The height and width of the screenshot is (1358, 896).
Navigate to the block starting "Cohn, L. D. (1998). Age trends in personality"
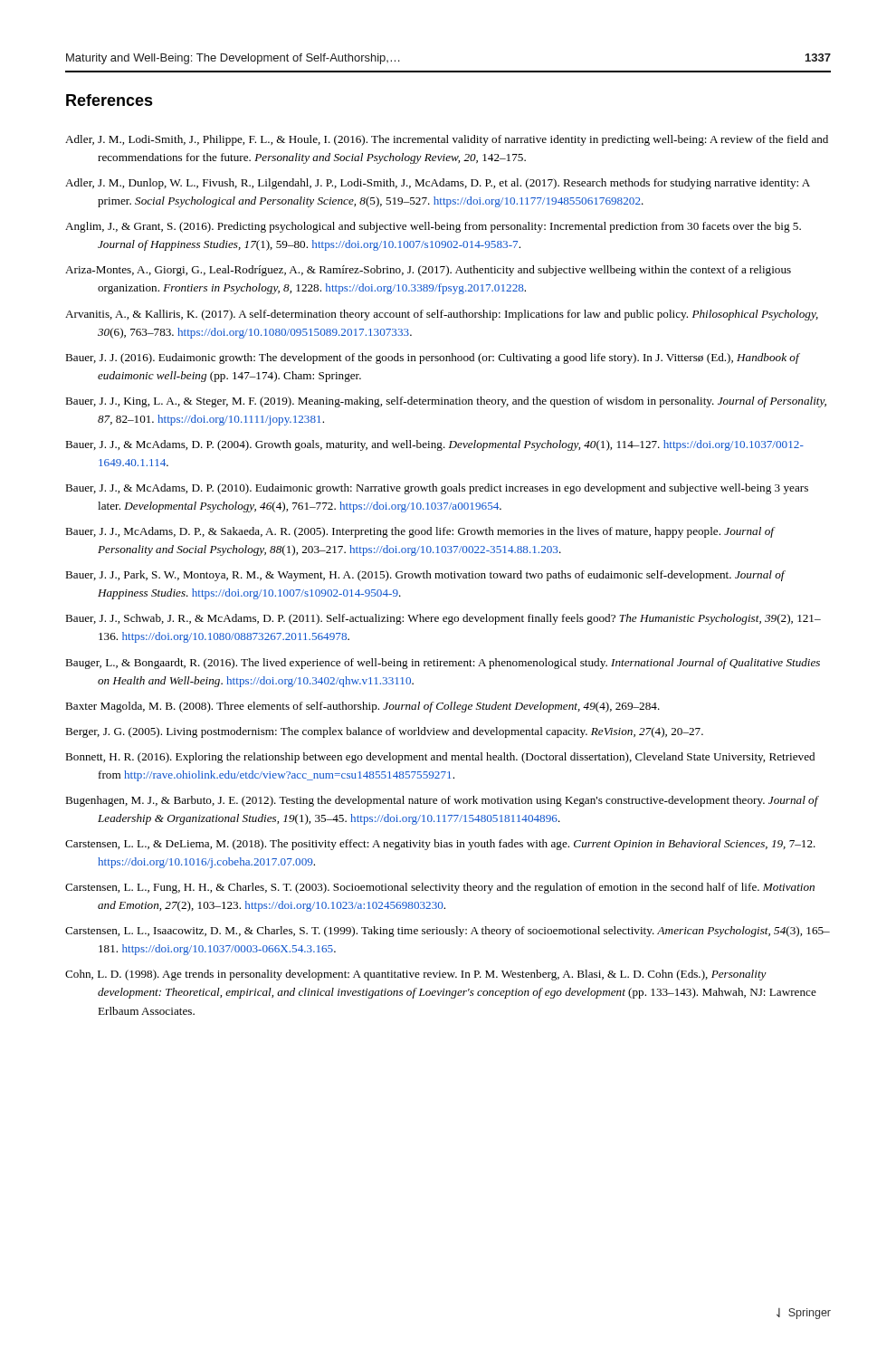(x=441, y=992)
